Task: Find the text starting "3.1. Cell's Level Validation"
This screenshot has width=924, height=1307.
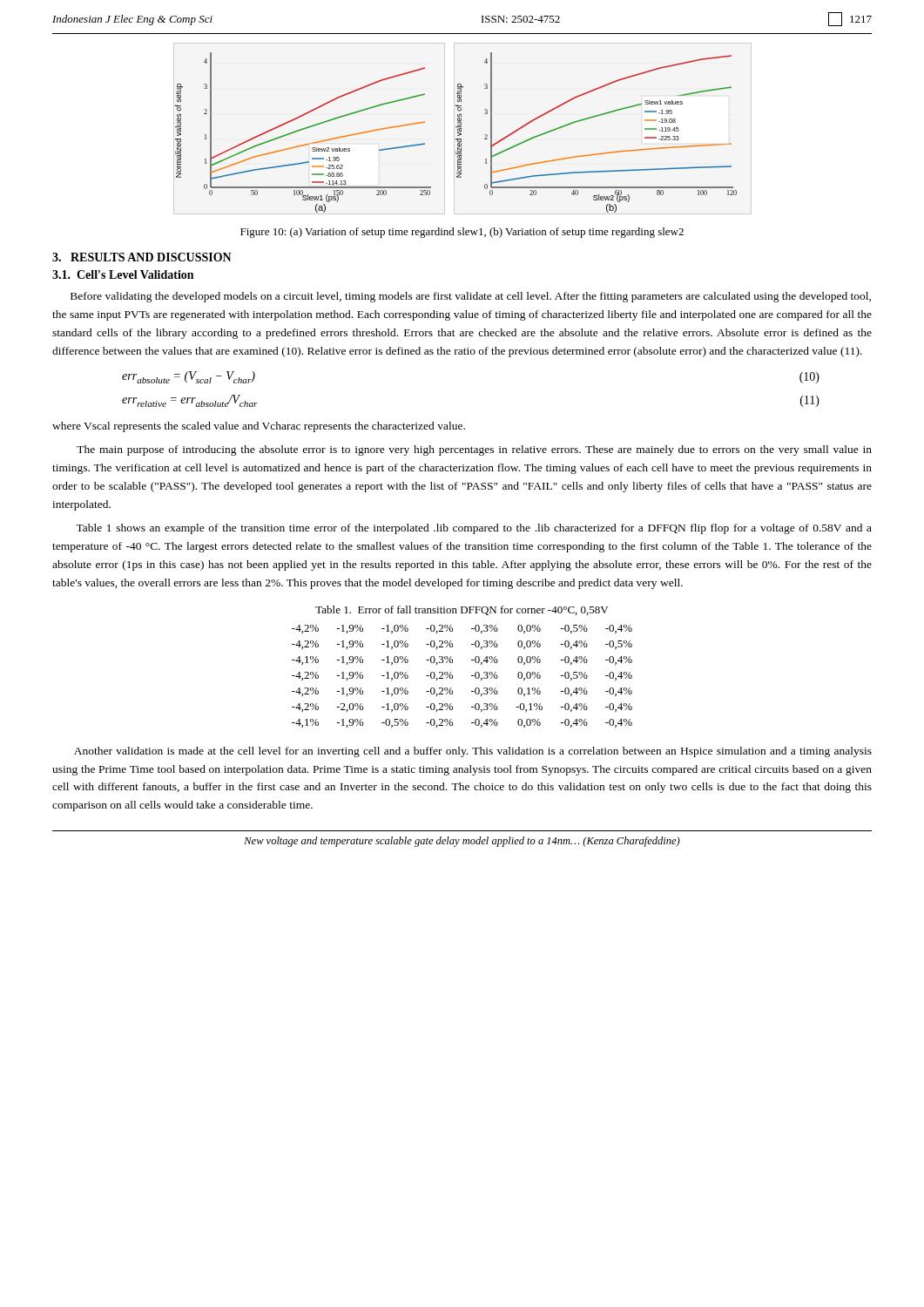Action: tap(123, 274)
